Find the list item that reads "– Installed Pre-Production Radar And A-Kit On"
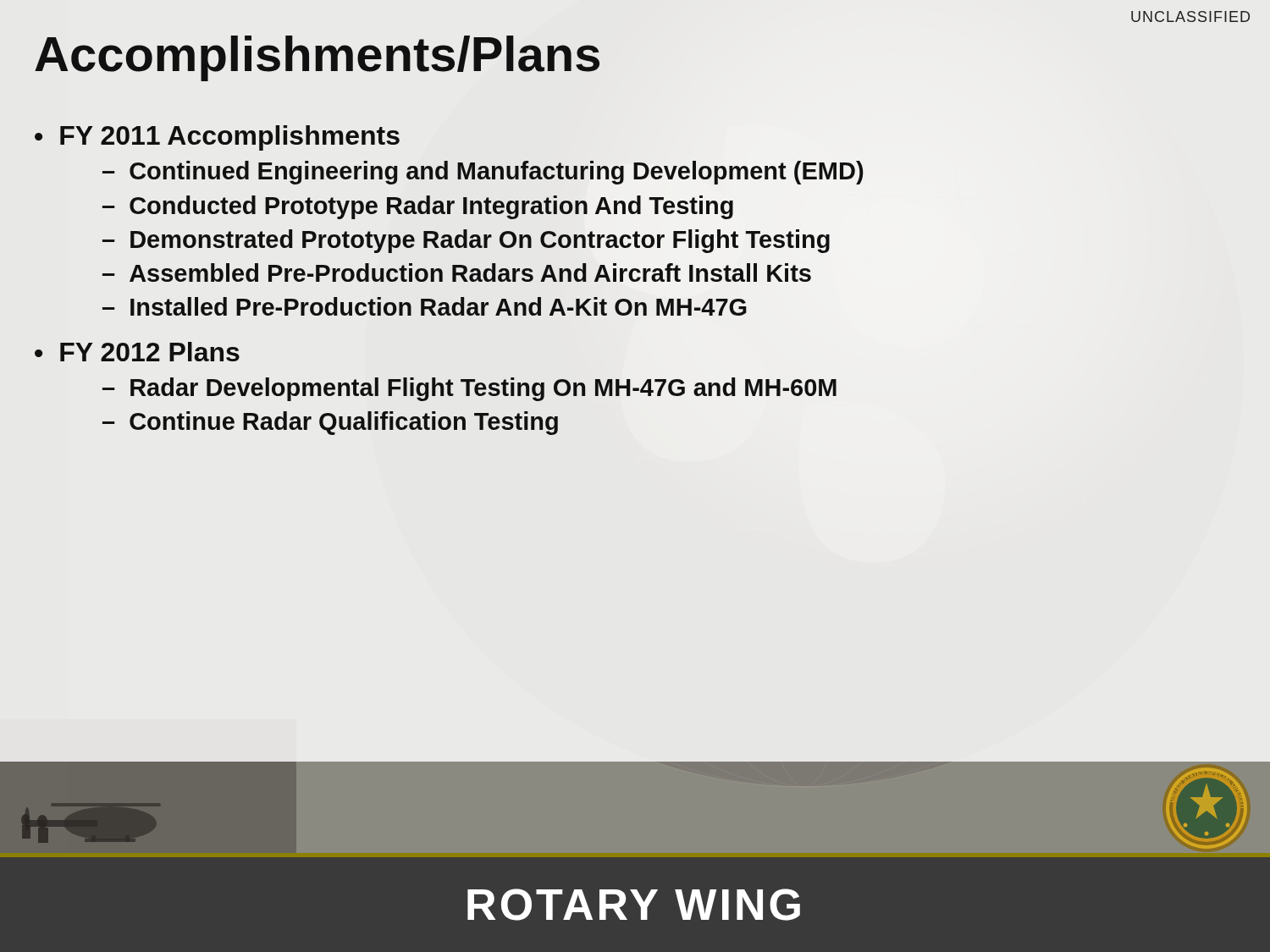Viewport: 1270px width, 952px height. pyautogui.click(x=425, y=308)
